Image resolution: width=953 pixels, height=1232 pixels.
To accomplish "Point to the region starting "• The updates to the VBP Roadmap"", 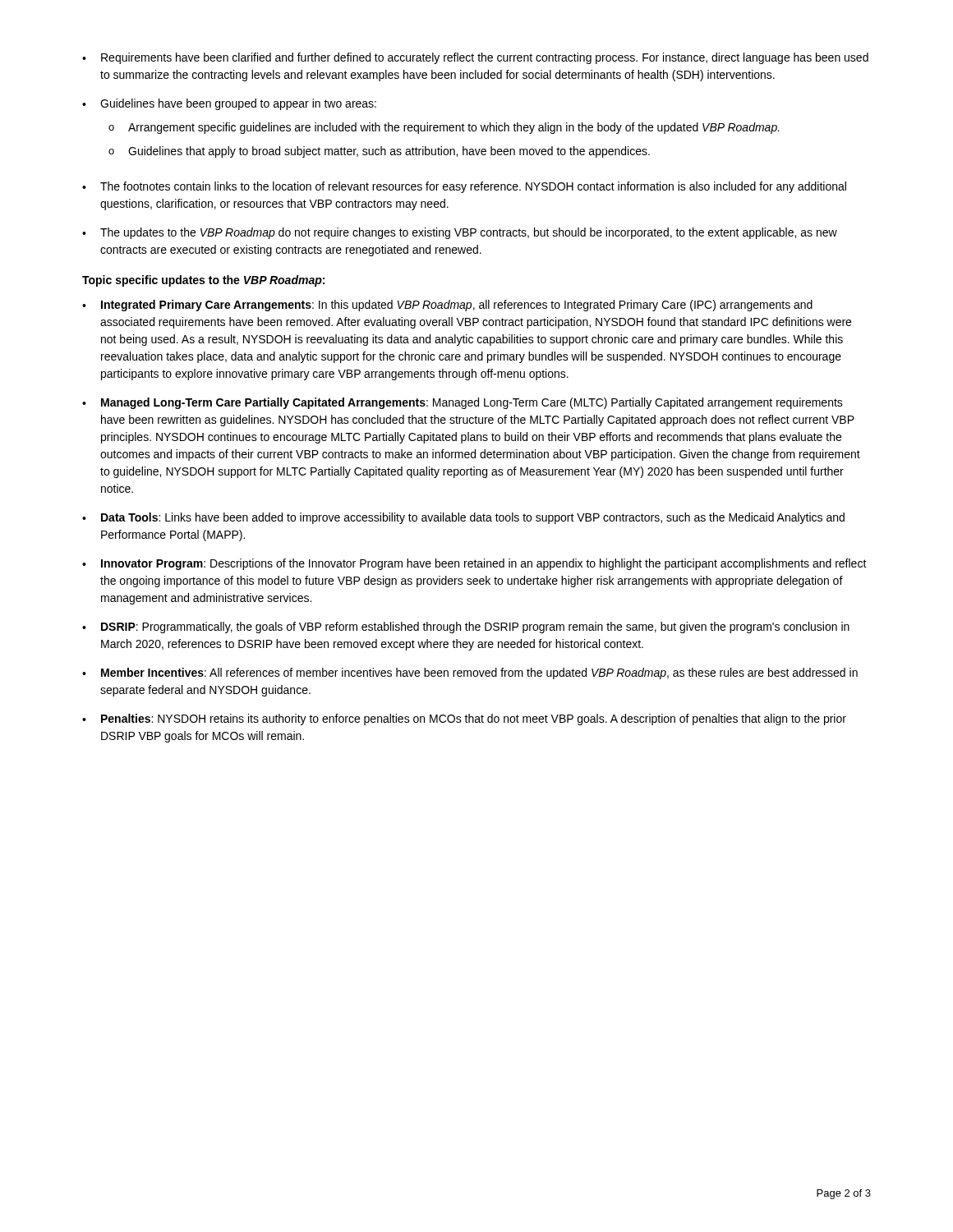I will [x=476, y=241].
